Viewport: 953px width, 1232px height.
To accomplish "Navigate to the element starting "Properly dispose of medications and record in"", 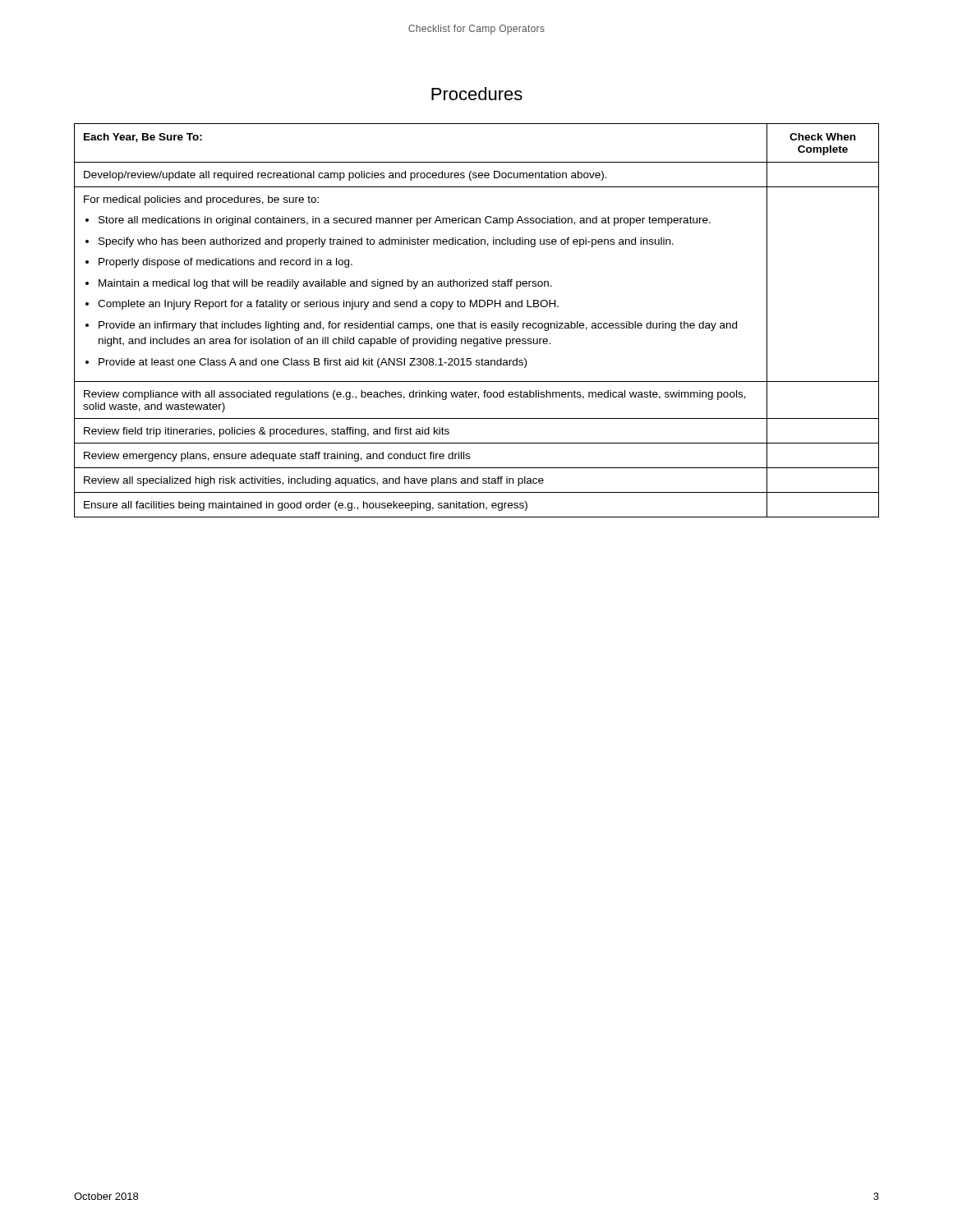I will coord(225,262).
